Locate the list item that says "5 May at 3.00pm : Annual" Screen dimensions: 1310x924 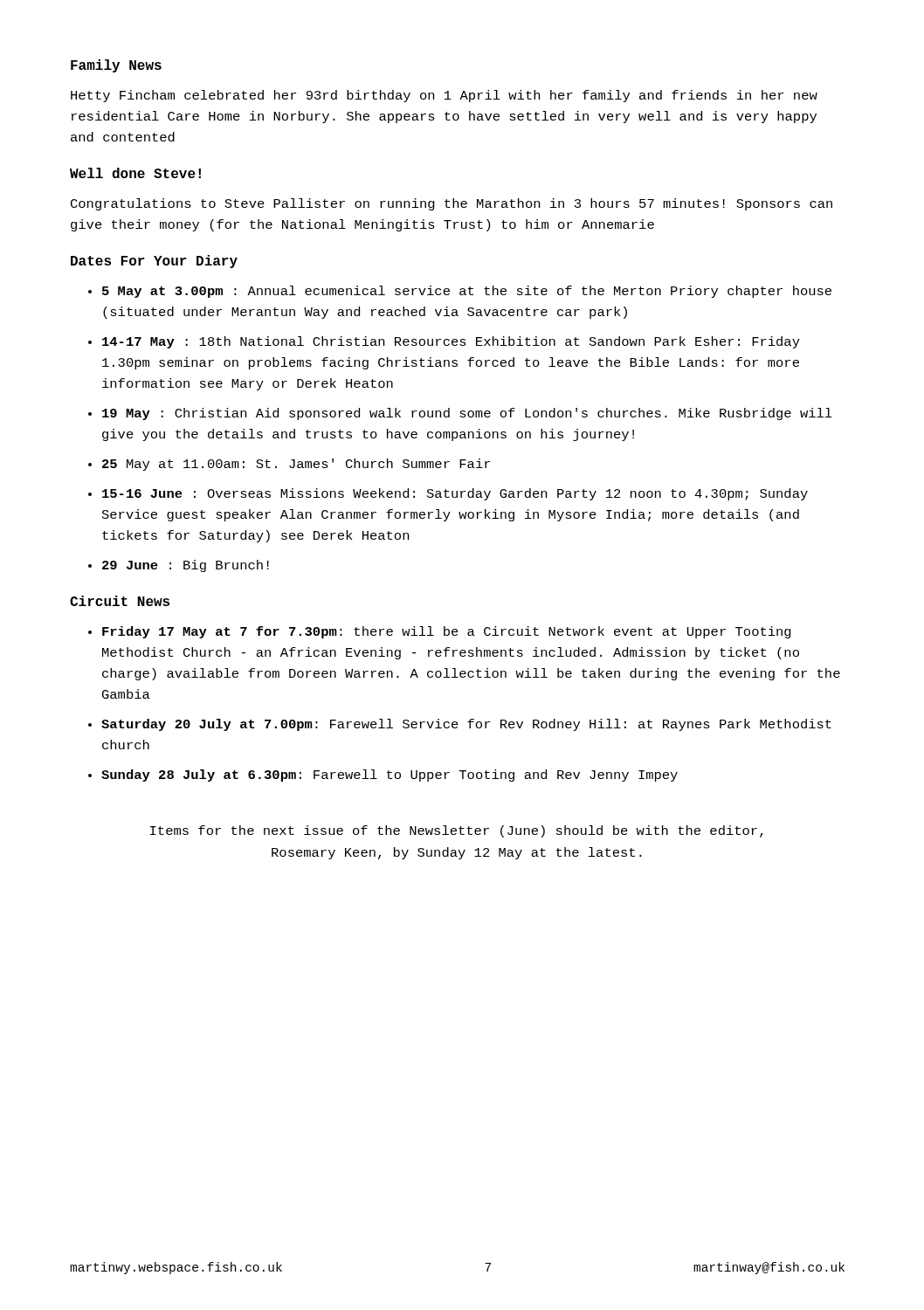467,302
